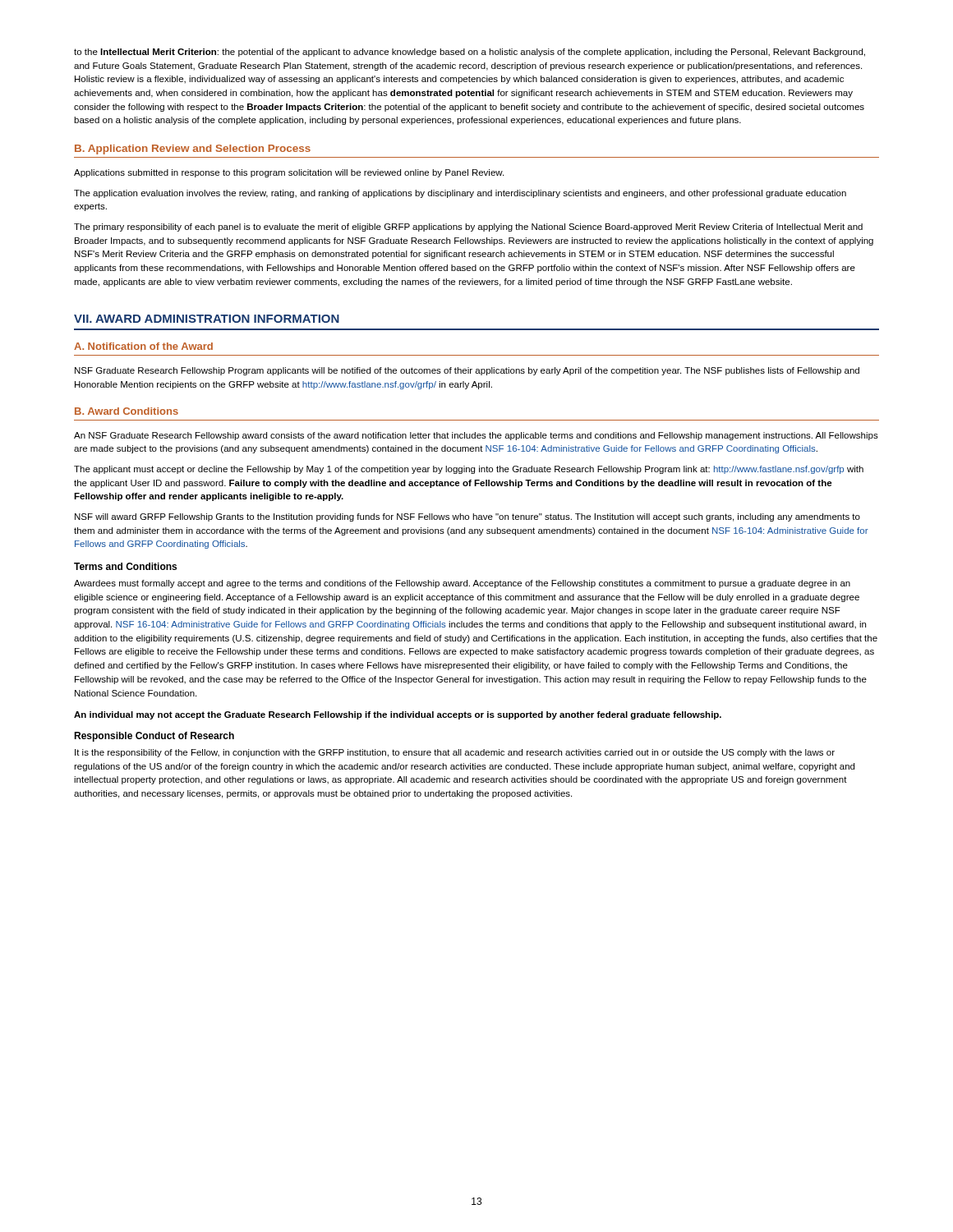Locate the block of text that opens with "It is the responsibility of"
This screenshot has width=953, height=1232.
pyautogui.click(x=465, y=773)
